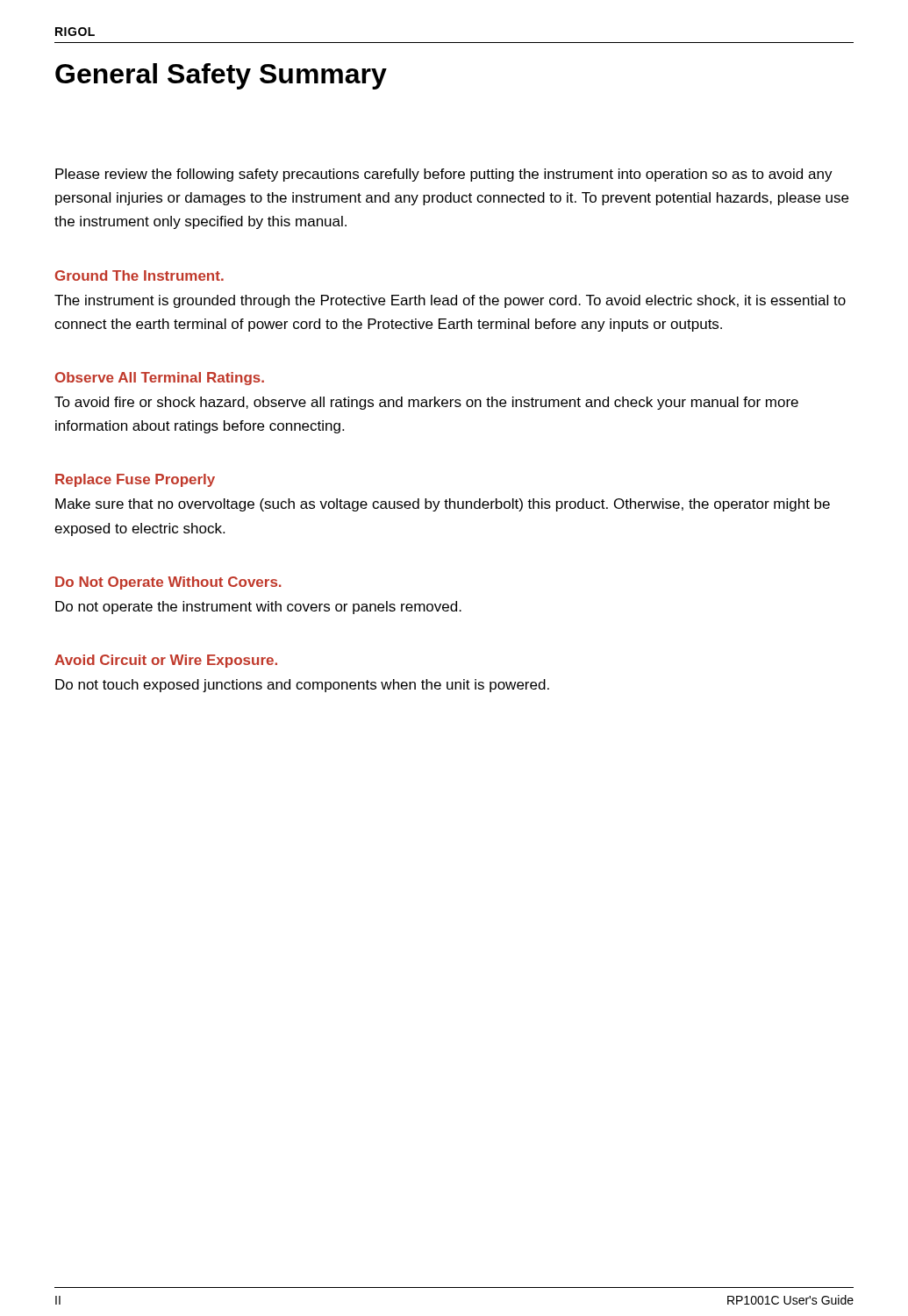Image resolution: width=908 pixels, height=1316 pixels.
Task: Click on the section header containing "Observe All Terminal Ratings."
Action: (160, 378)
